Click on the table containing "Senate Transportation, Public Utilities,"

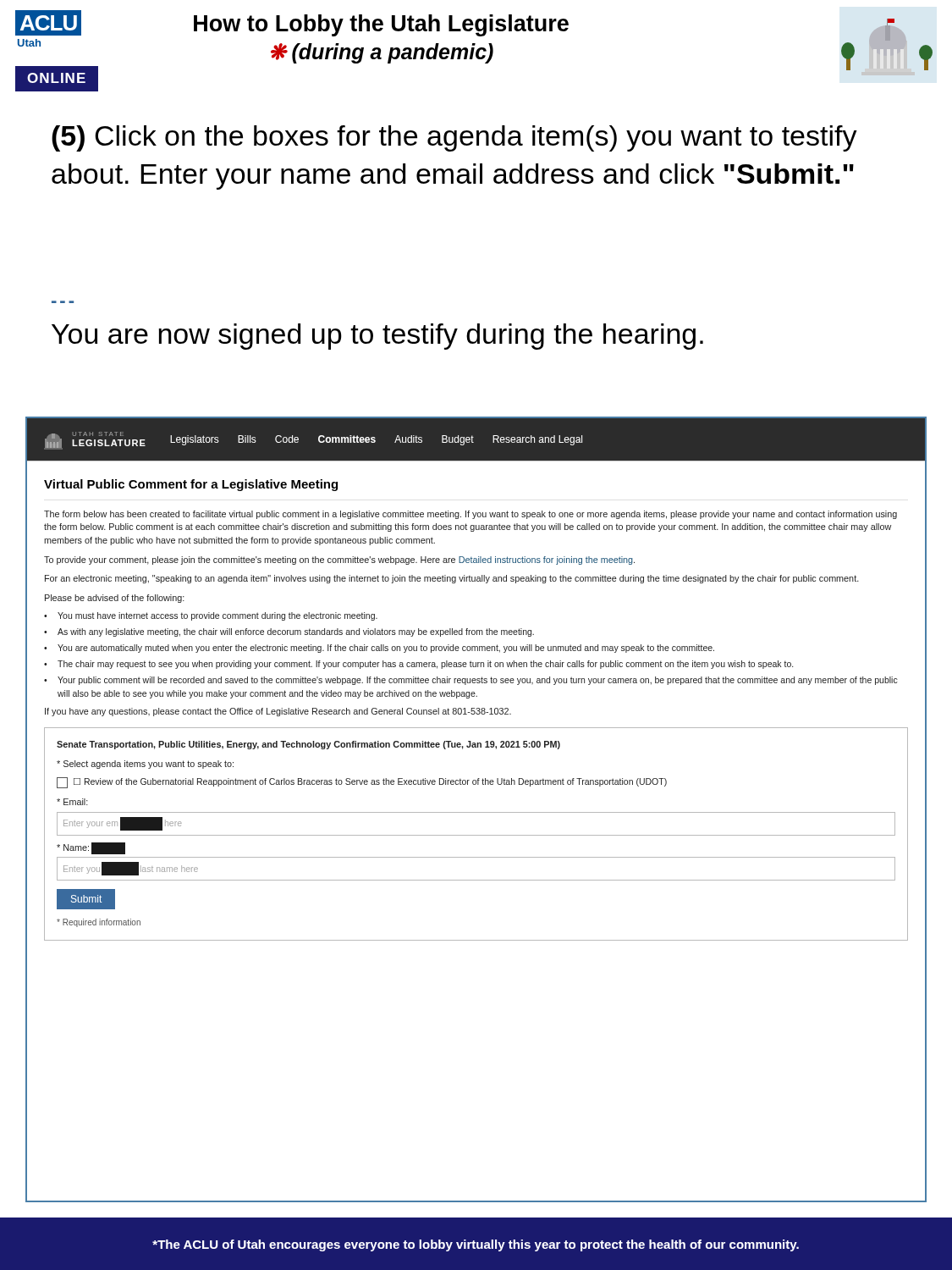(x=476, y=834)
